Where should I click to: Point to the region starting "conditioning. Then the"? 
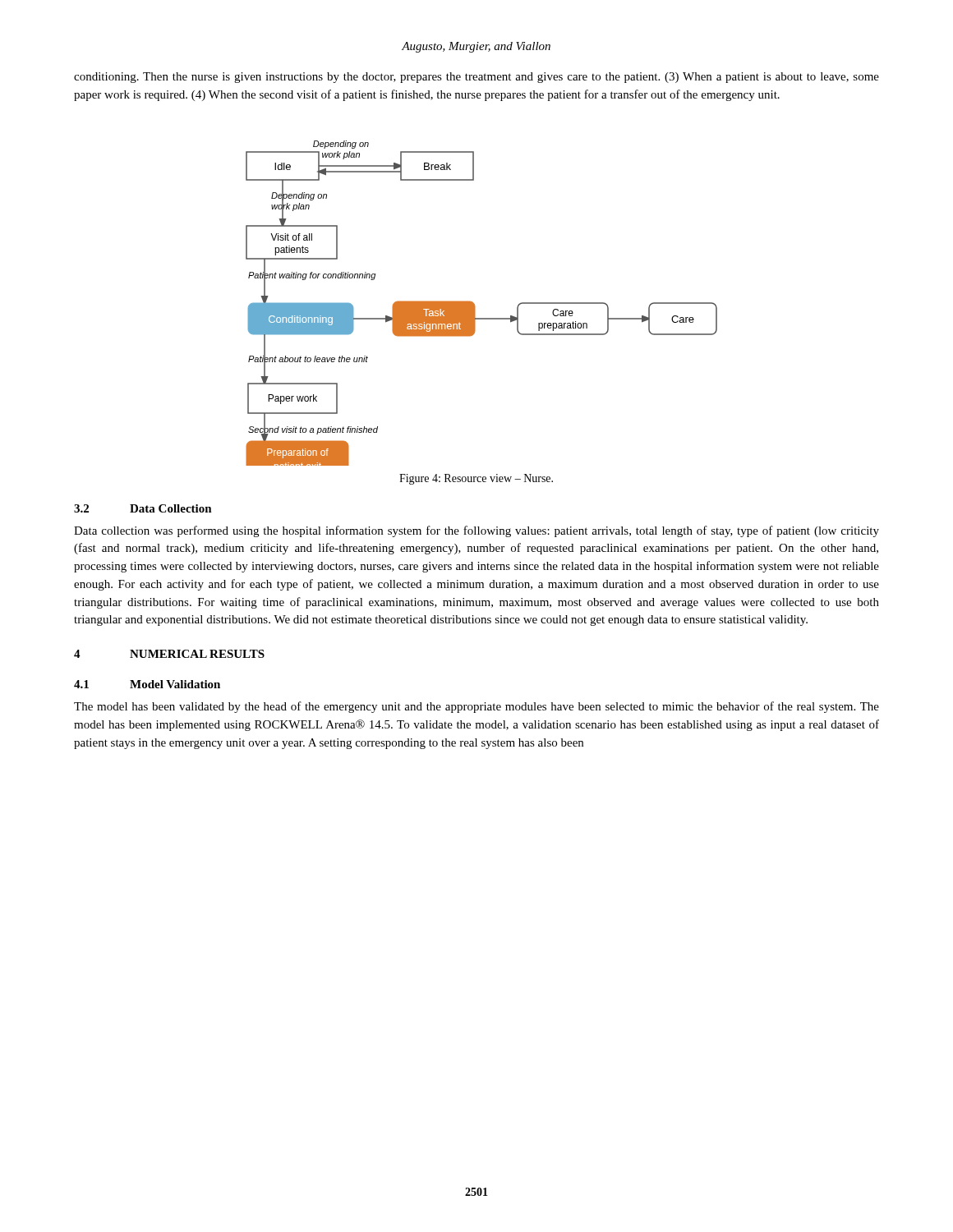click(476, 85)
